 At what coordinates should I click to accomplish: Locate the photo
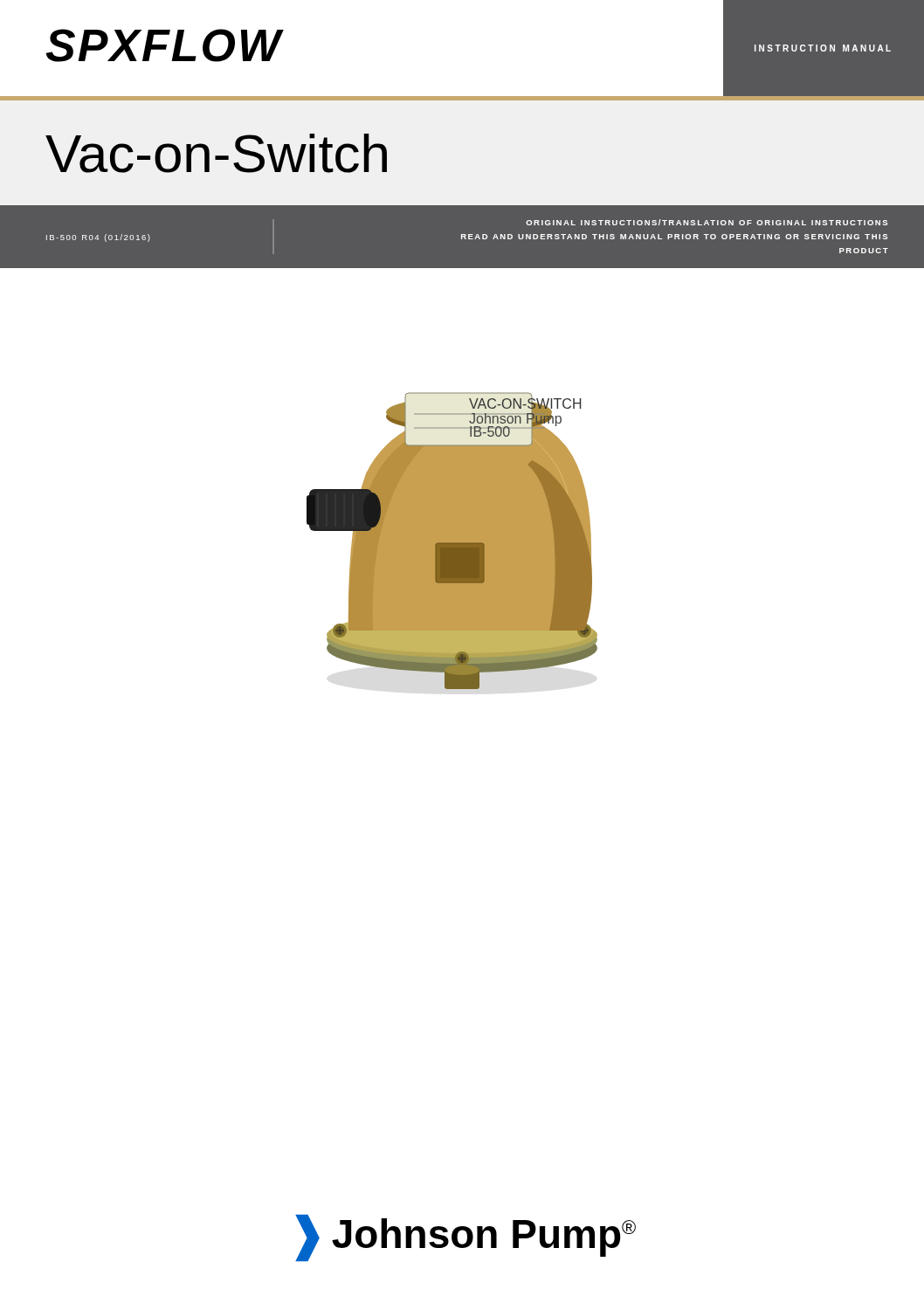(462, 521)
